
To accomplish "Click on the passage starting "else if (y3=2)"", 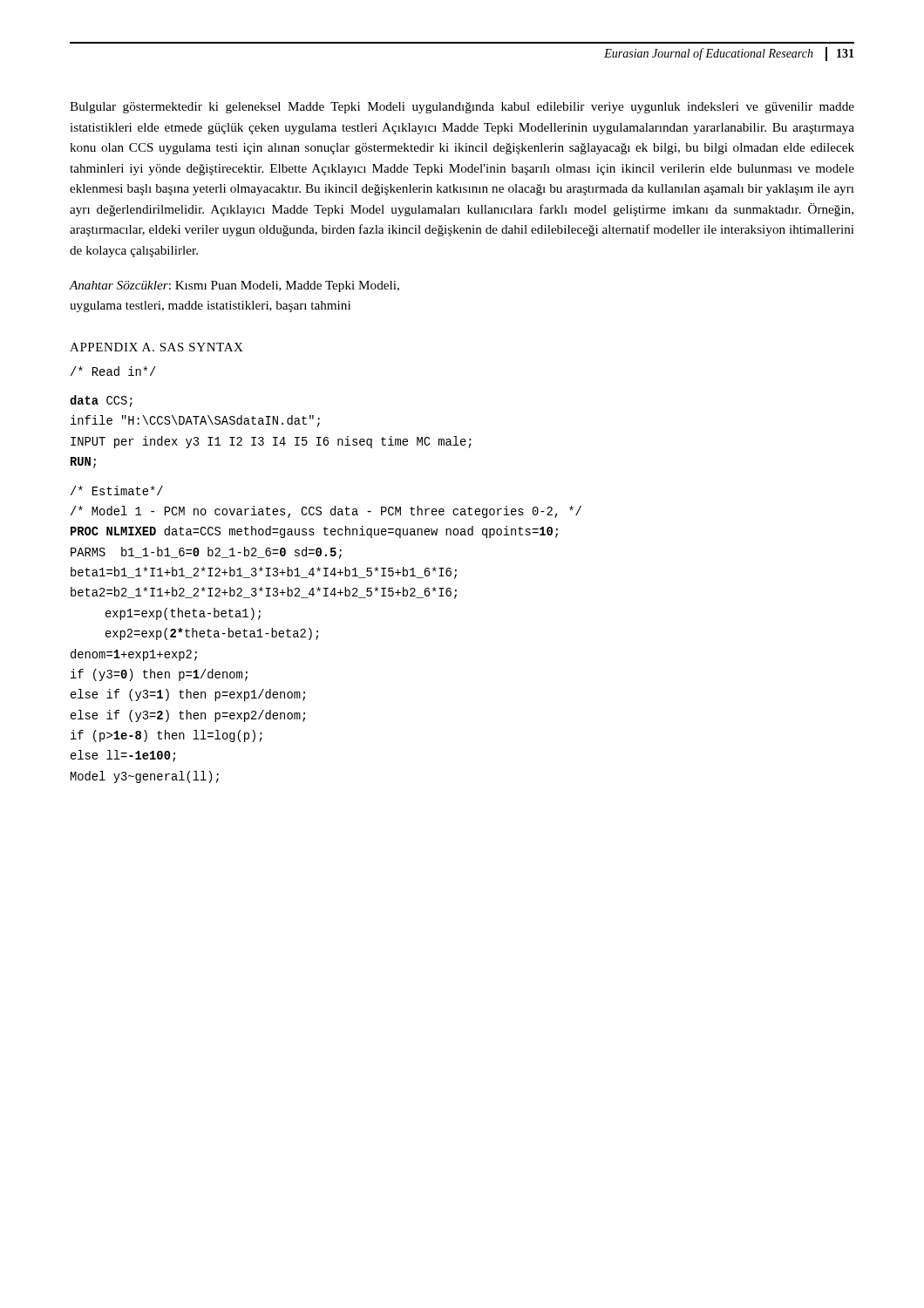I will 189,716.
